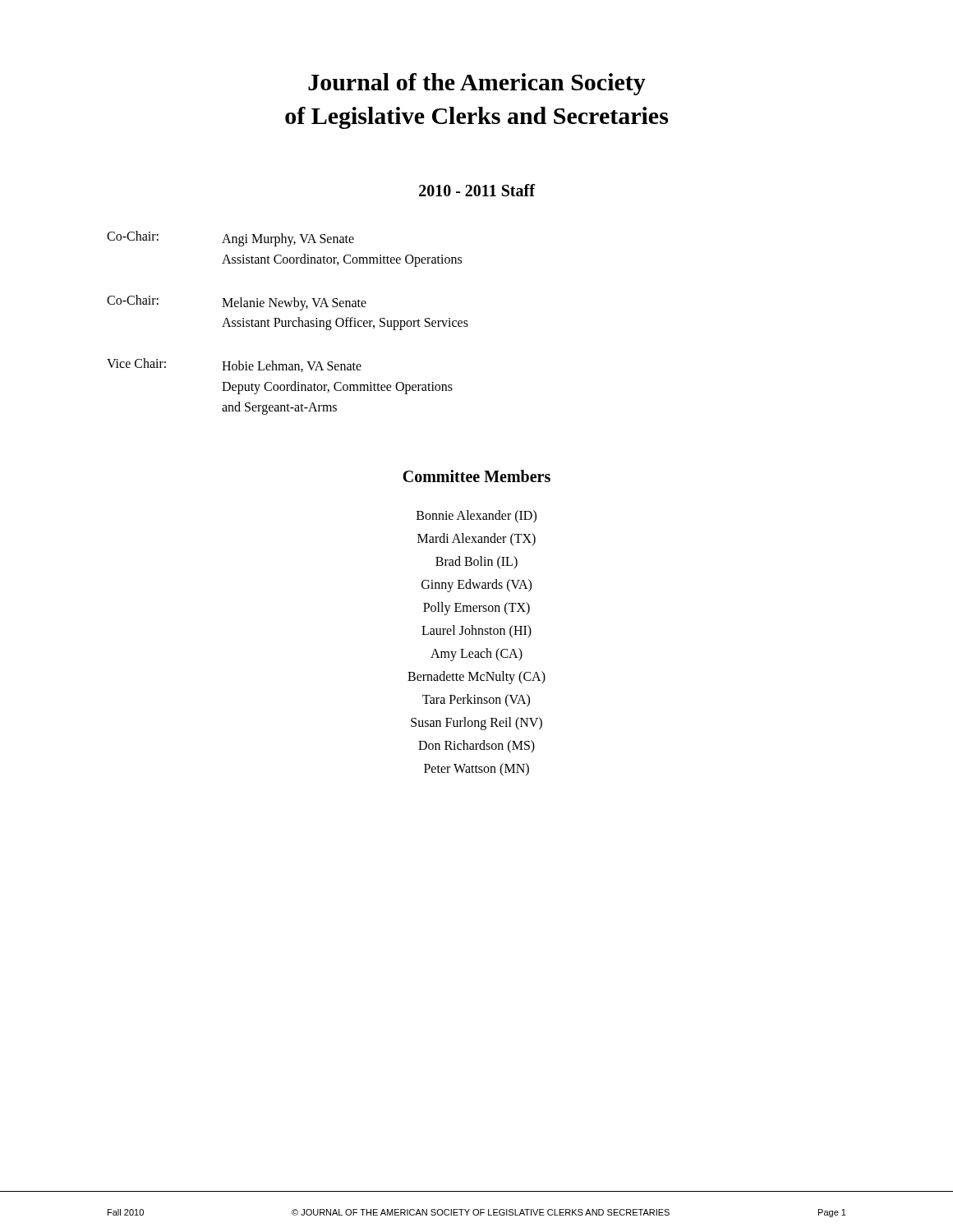The height and width of the screenshot is (1232, 953).
Task: Click on the passage starting "Don Richardson (MS)"
Action: [476, 745]
